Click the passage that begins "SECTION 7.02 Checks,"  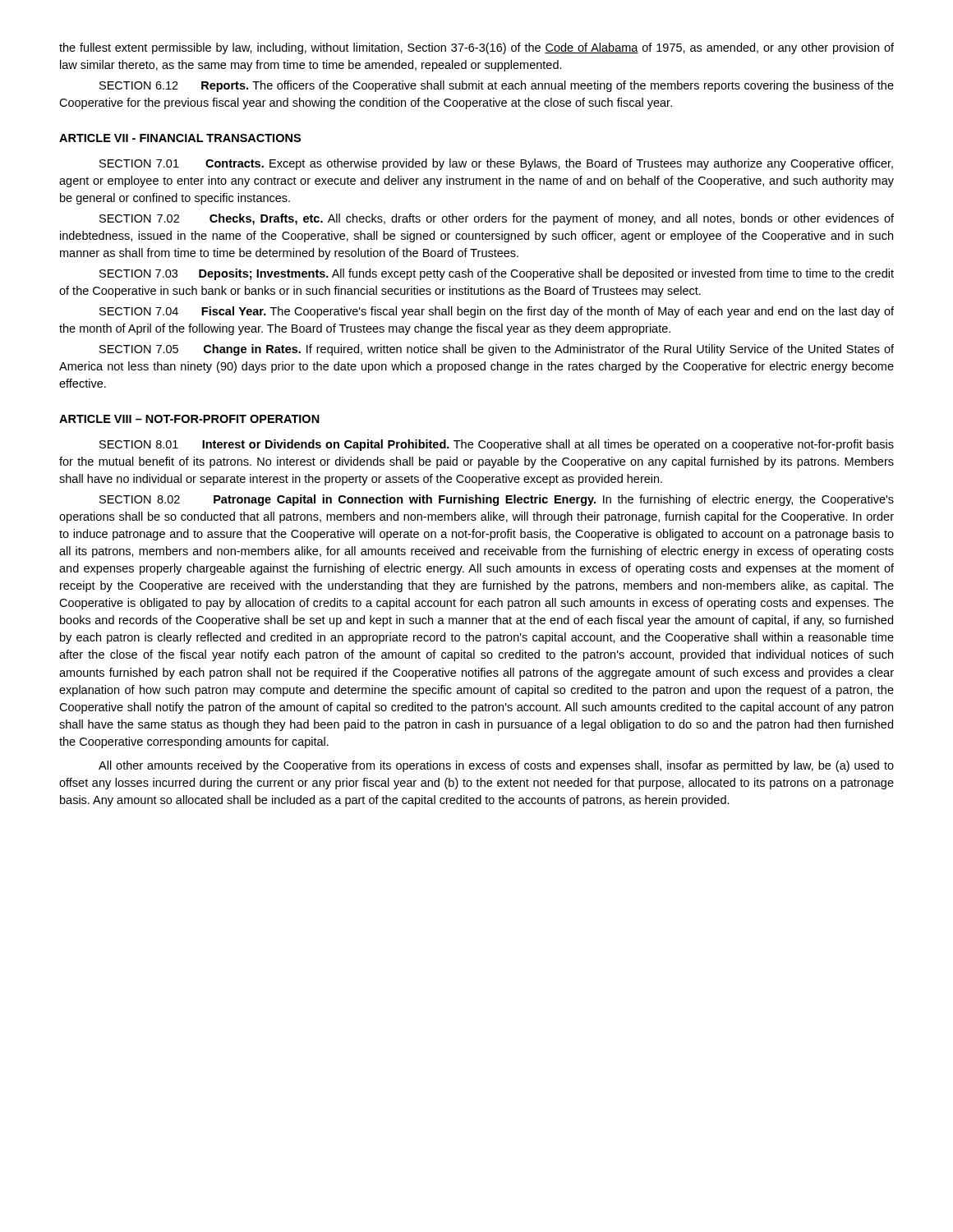tap(476, 236)
